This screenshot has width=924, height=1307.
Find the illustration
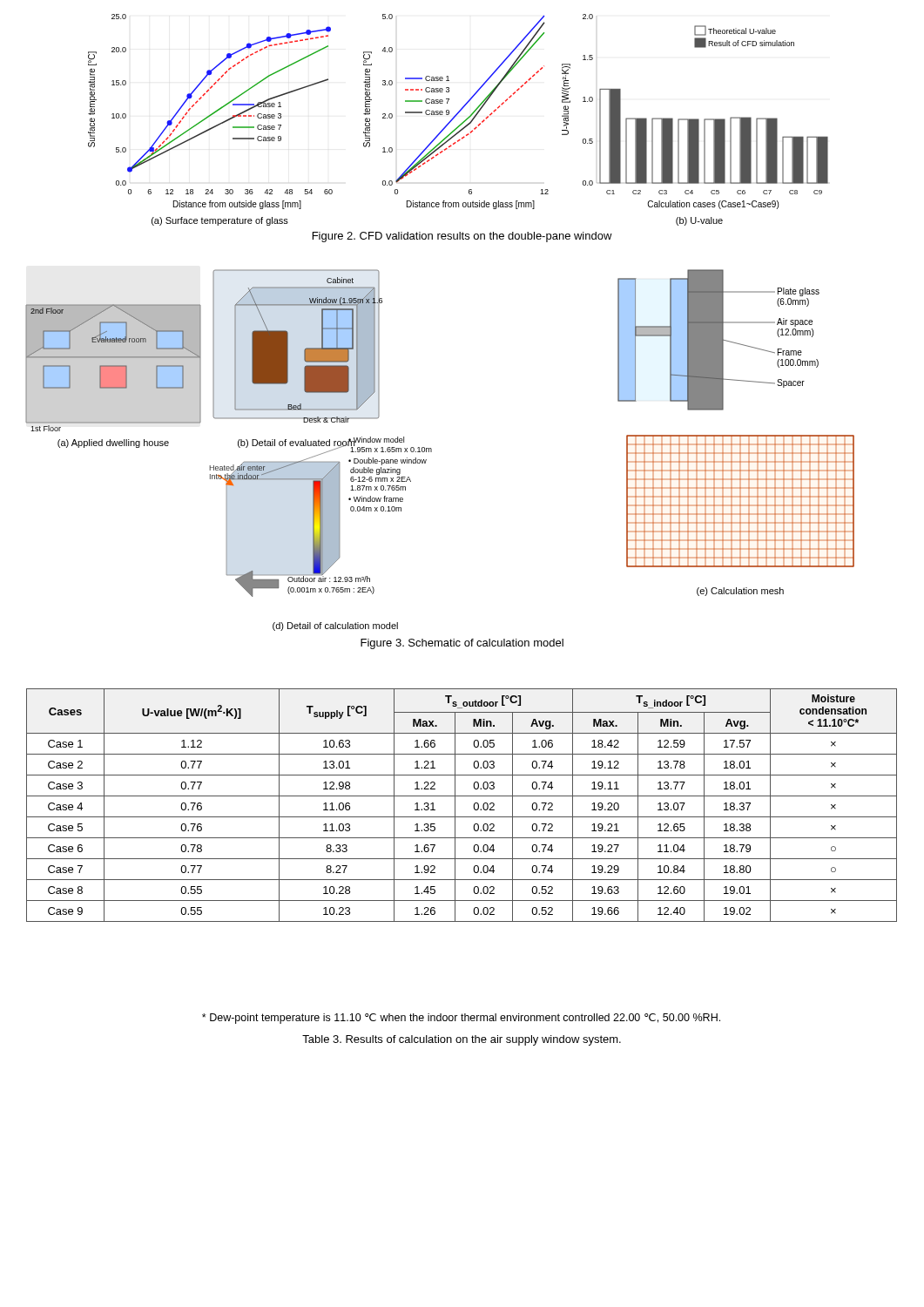pyautogui.click(x=296, y=355)
